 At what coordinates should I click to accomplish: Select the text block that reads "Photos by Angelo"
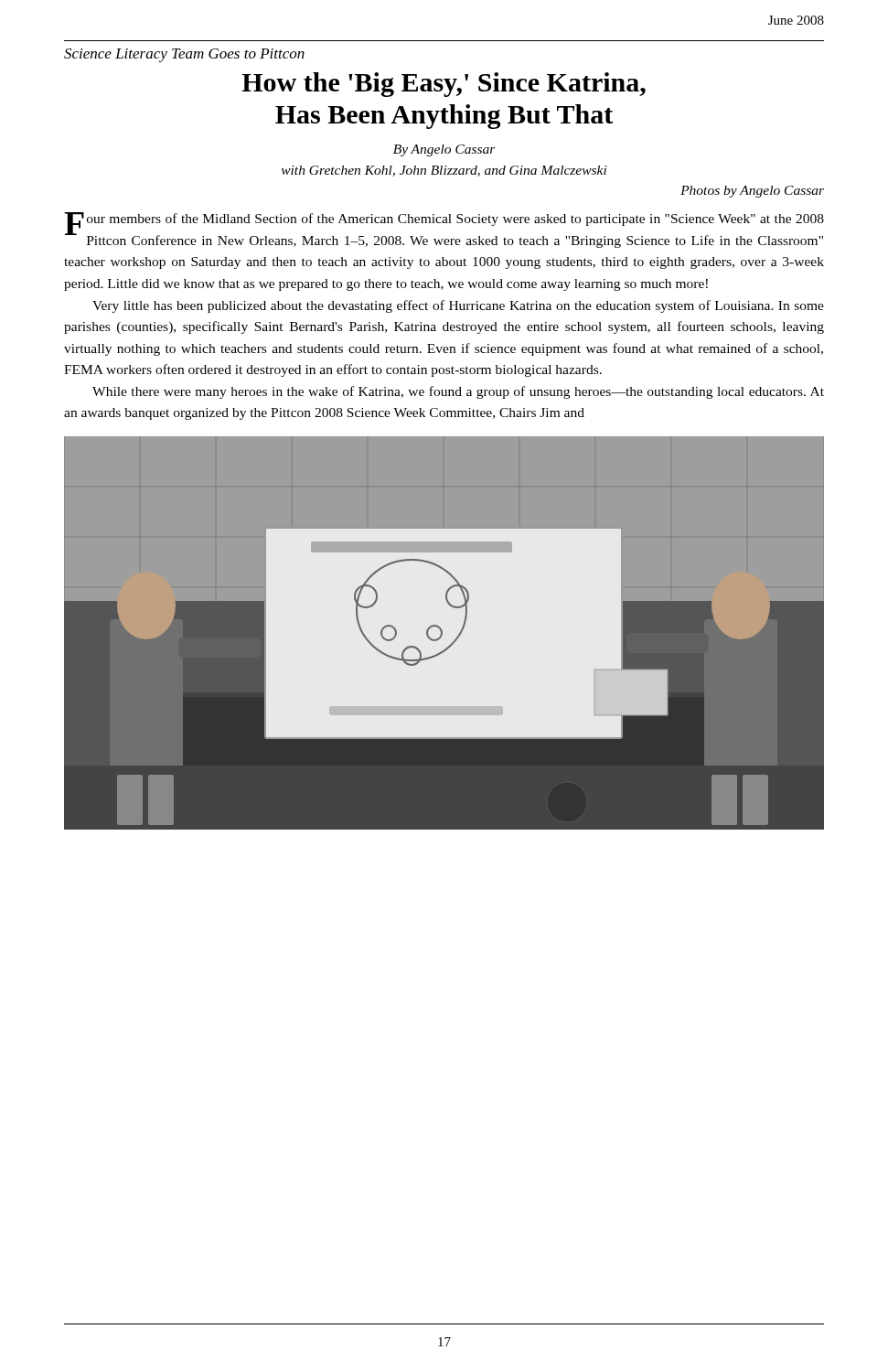(x=752, y=190)
